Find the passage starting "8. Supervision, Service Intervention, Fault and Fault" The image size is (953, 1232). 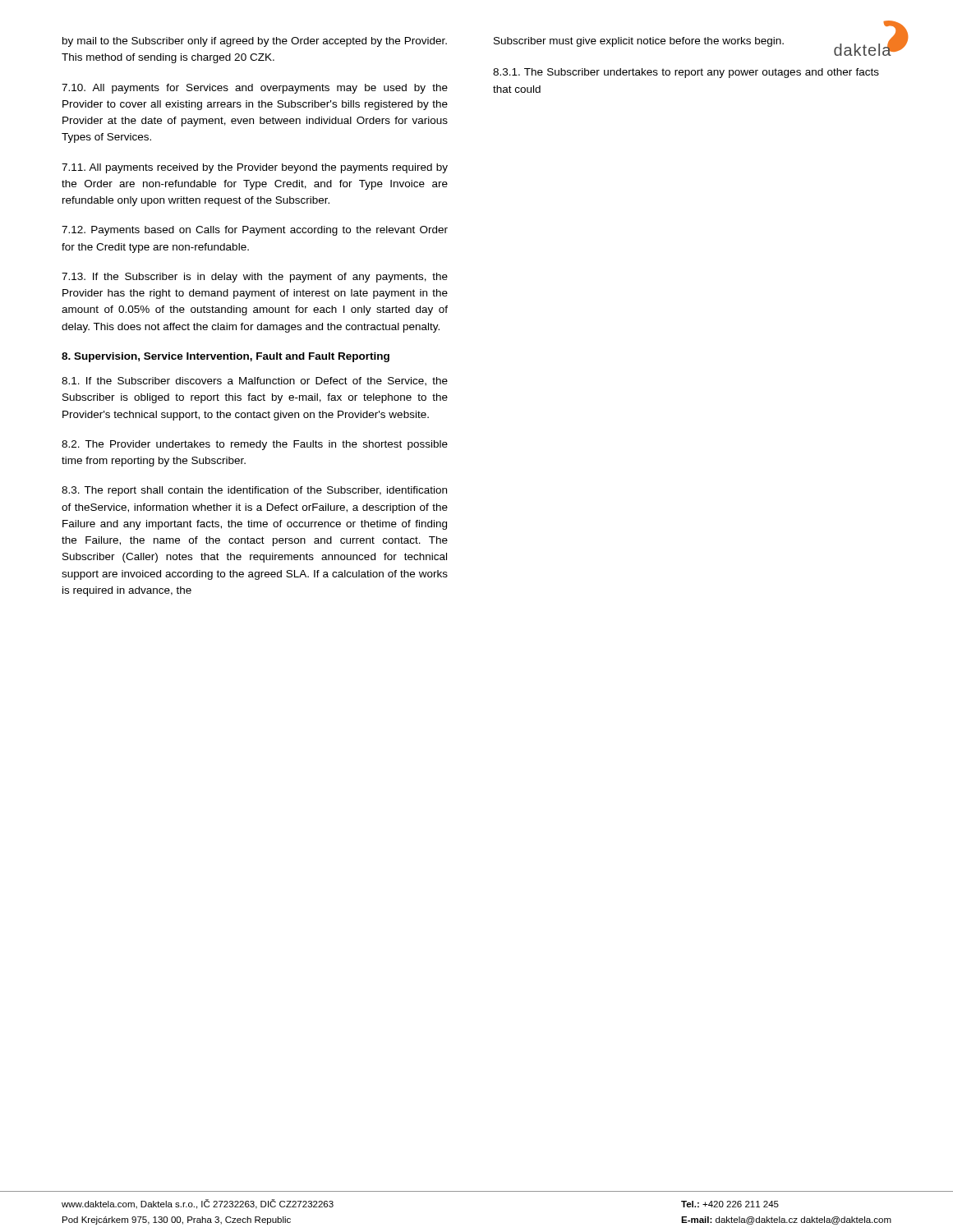point(226,356)
